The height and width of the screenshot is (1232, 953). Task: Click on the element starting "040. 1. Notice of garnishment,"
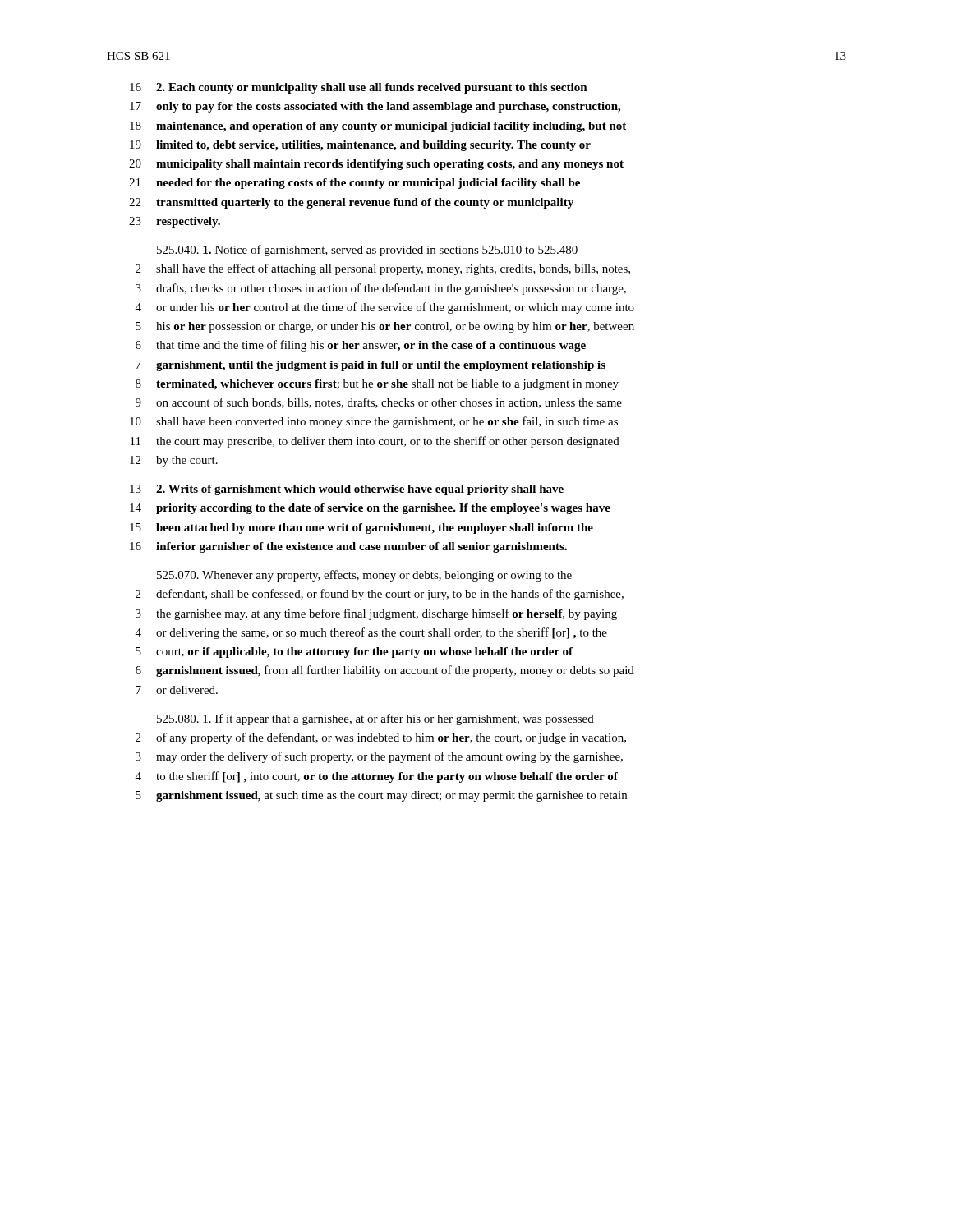tap(476, 355)
